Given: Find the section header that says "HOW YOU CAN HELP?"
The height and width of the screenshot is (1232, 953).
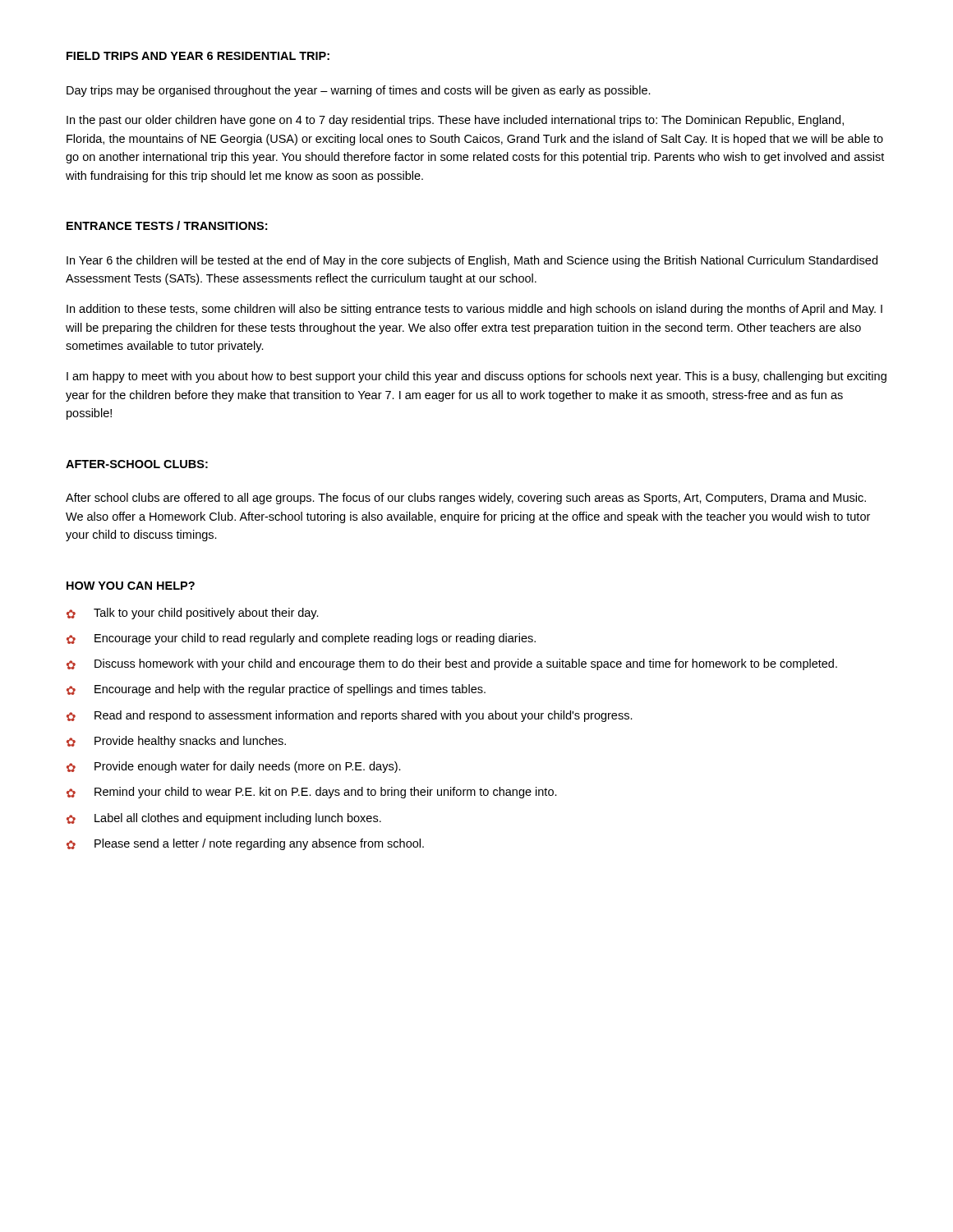Looking at the screenshot, I should pyautogui.click(x=130, y=585).
